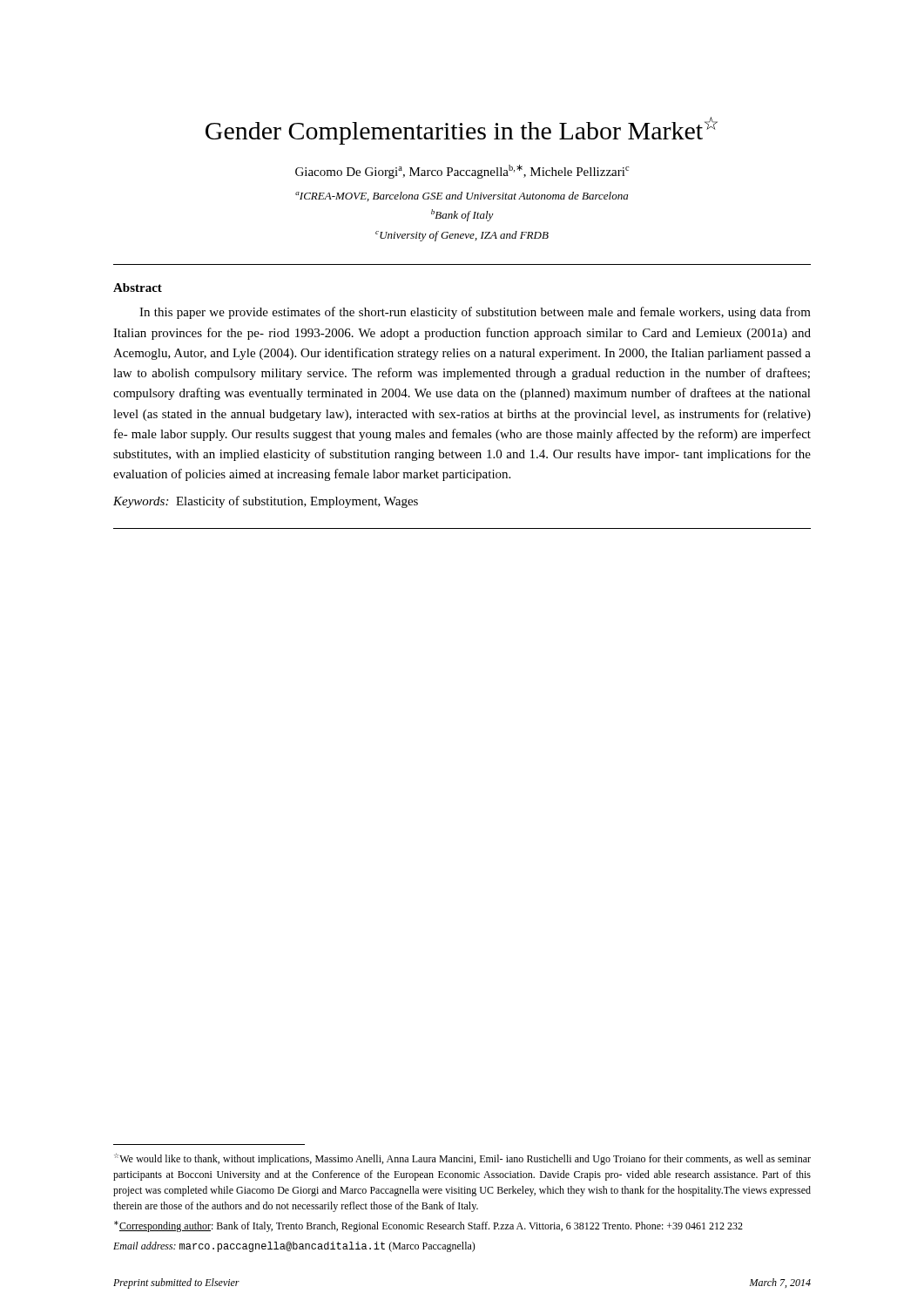Screen dimensions: 1307x924
Task: Select the footnote that reads "☆We would like to thank,"
Action: 462,1182
